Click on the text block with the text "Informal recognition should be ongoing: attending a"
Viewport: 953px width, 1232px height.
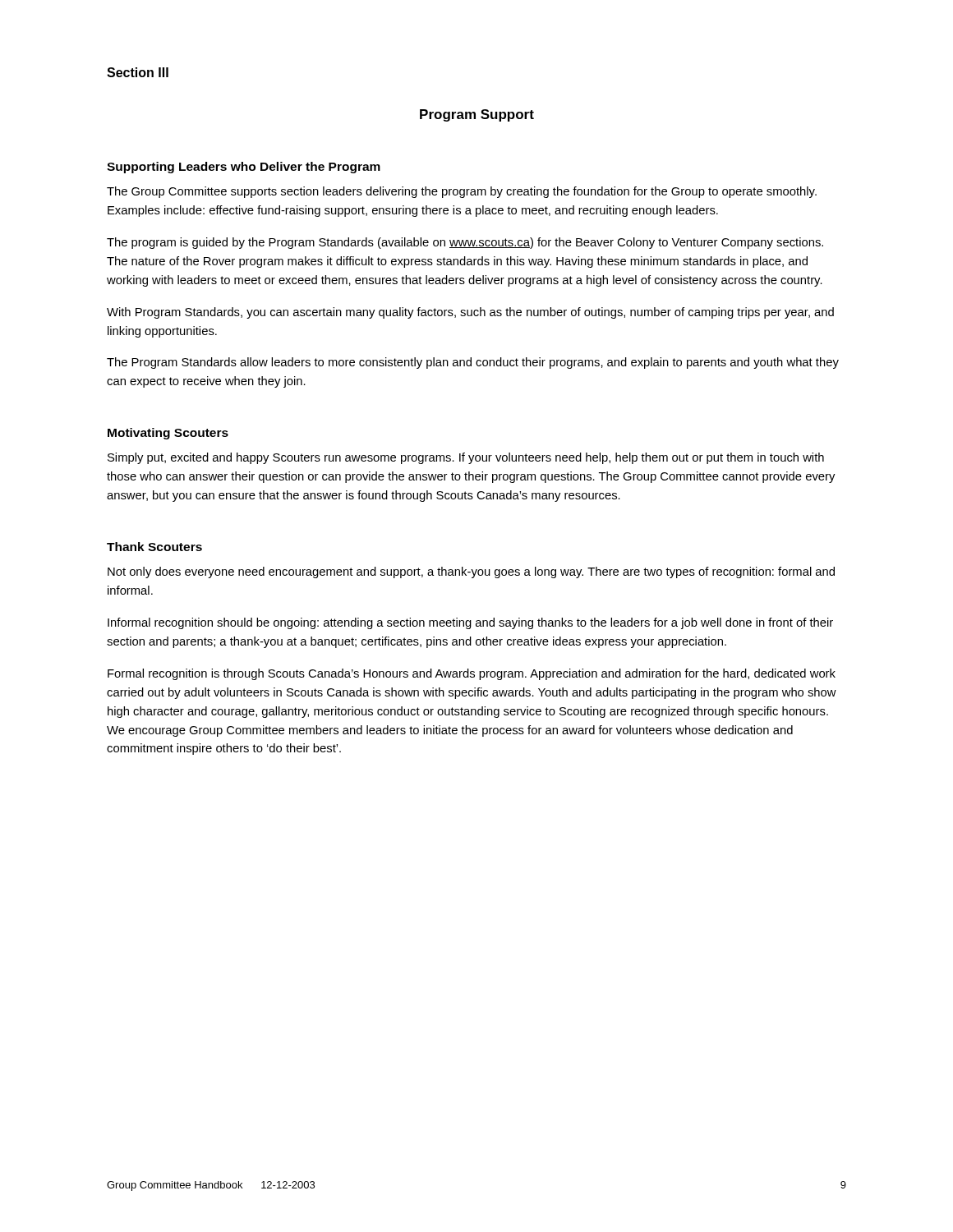click(470, 632)
